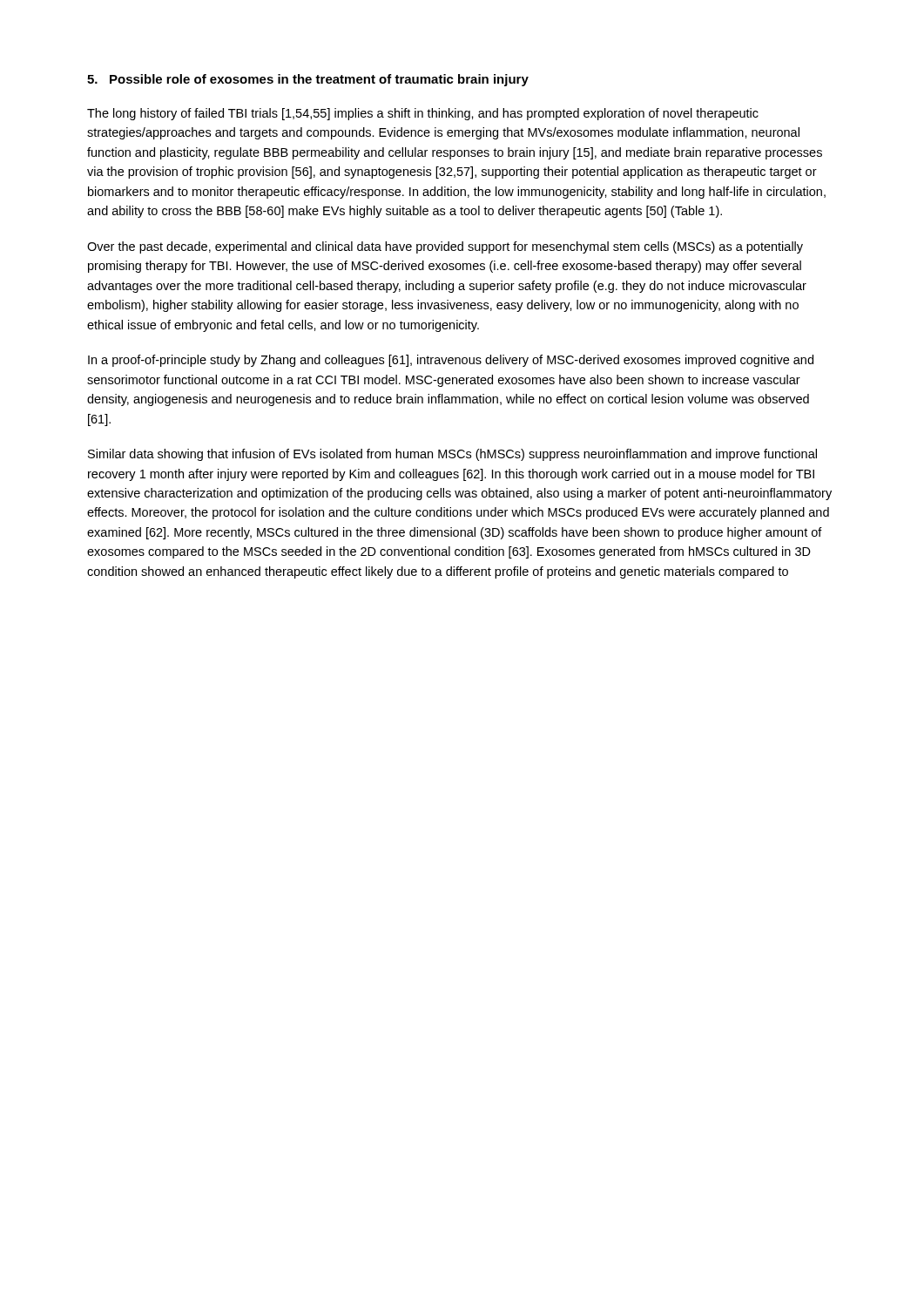Locate the block of text that opens with "Over the past decade, experimental"

click(447, 286)
